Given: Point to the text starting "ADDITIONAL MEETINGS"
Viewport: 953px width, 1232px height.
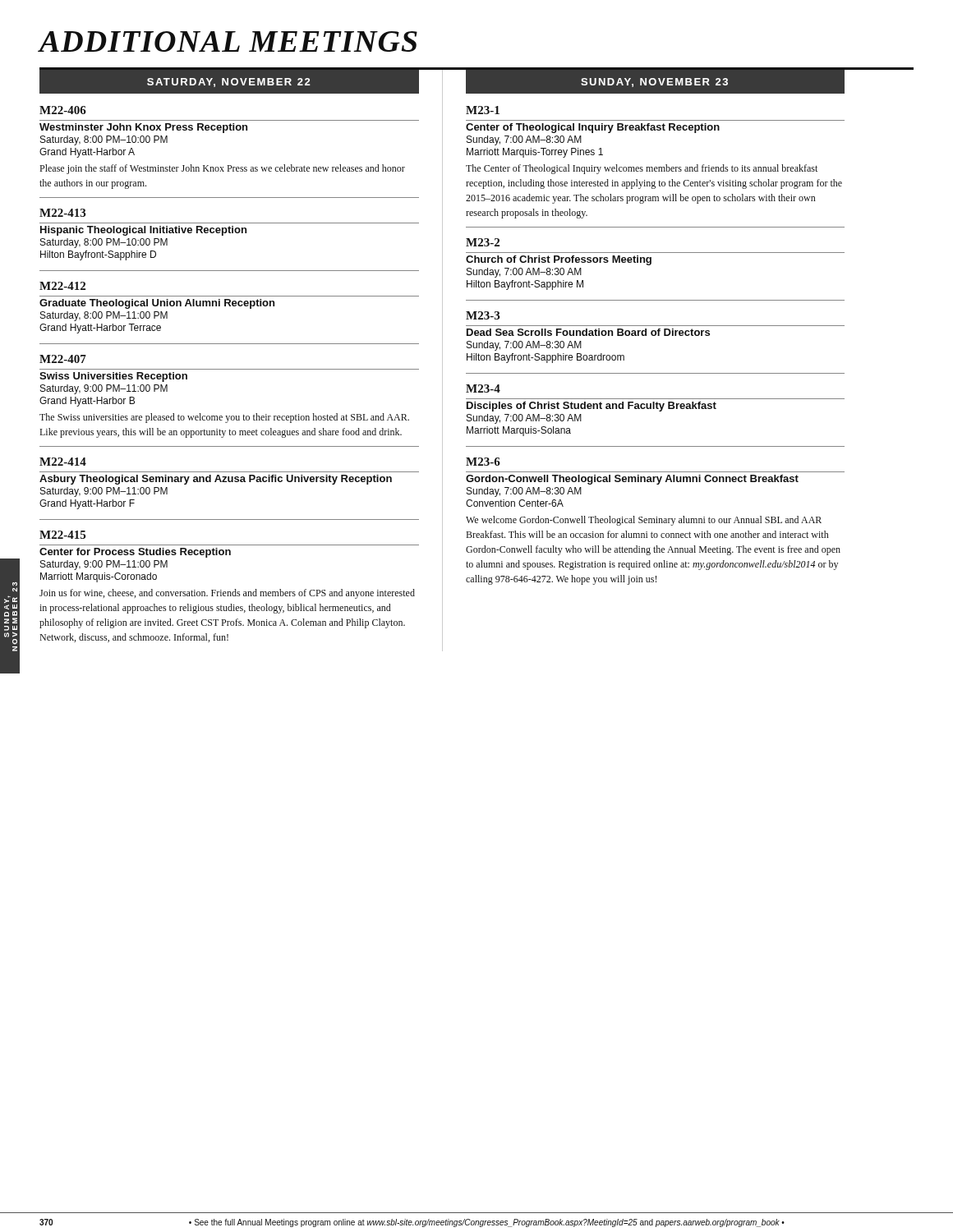Looking at the screenshot, I should pyautogui.click(x=229, y=41).
